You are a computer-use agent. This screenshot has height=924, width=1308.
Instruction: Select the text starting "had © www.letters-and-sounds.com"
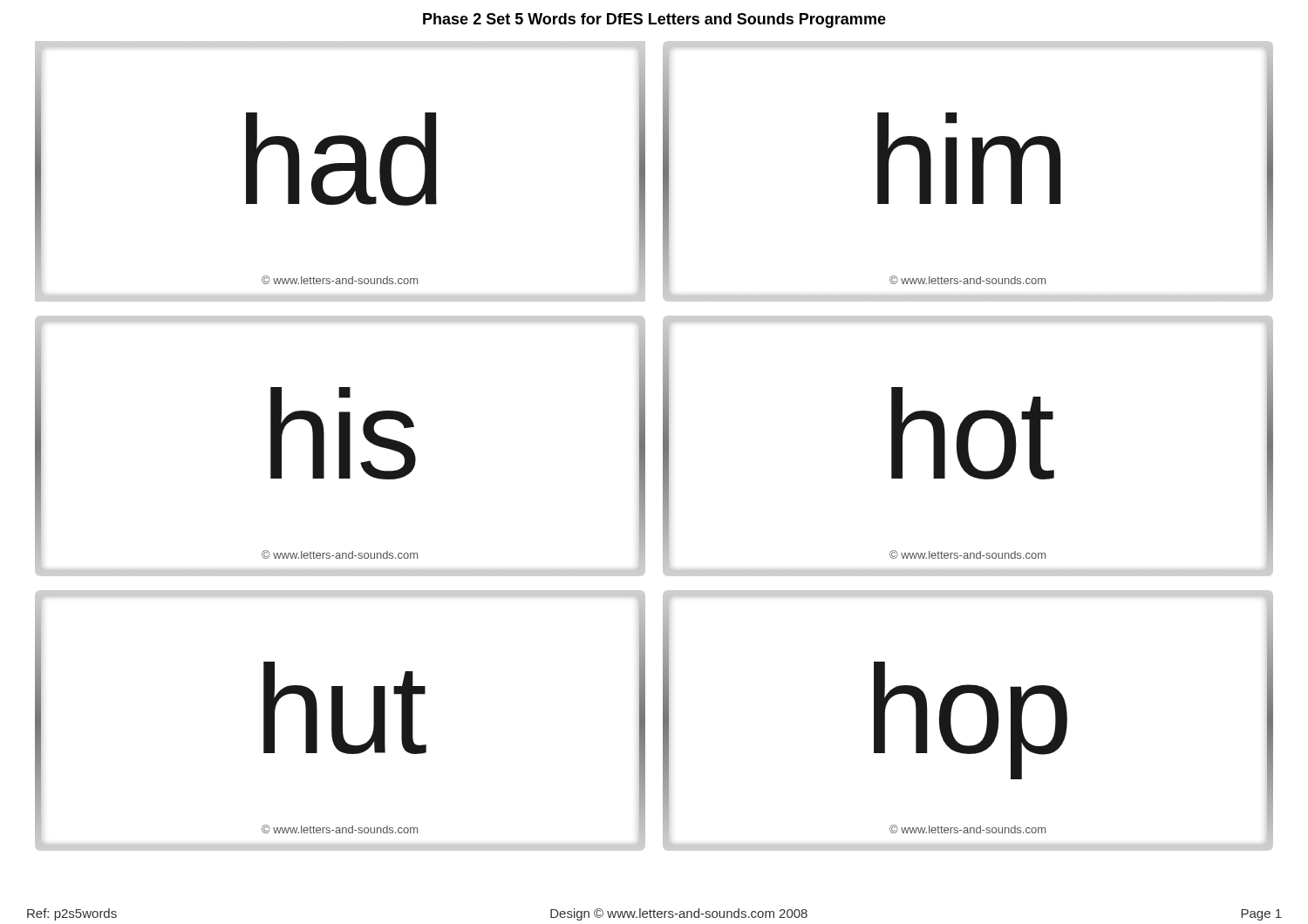click(x=340, y=171)
